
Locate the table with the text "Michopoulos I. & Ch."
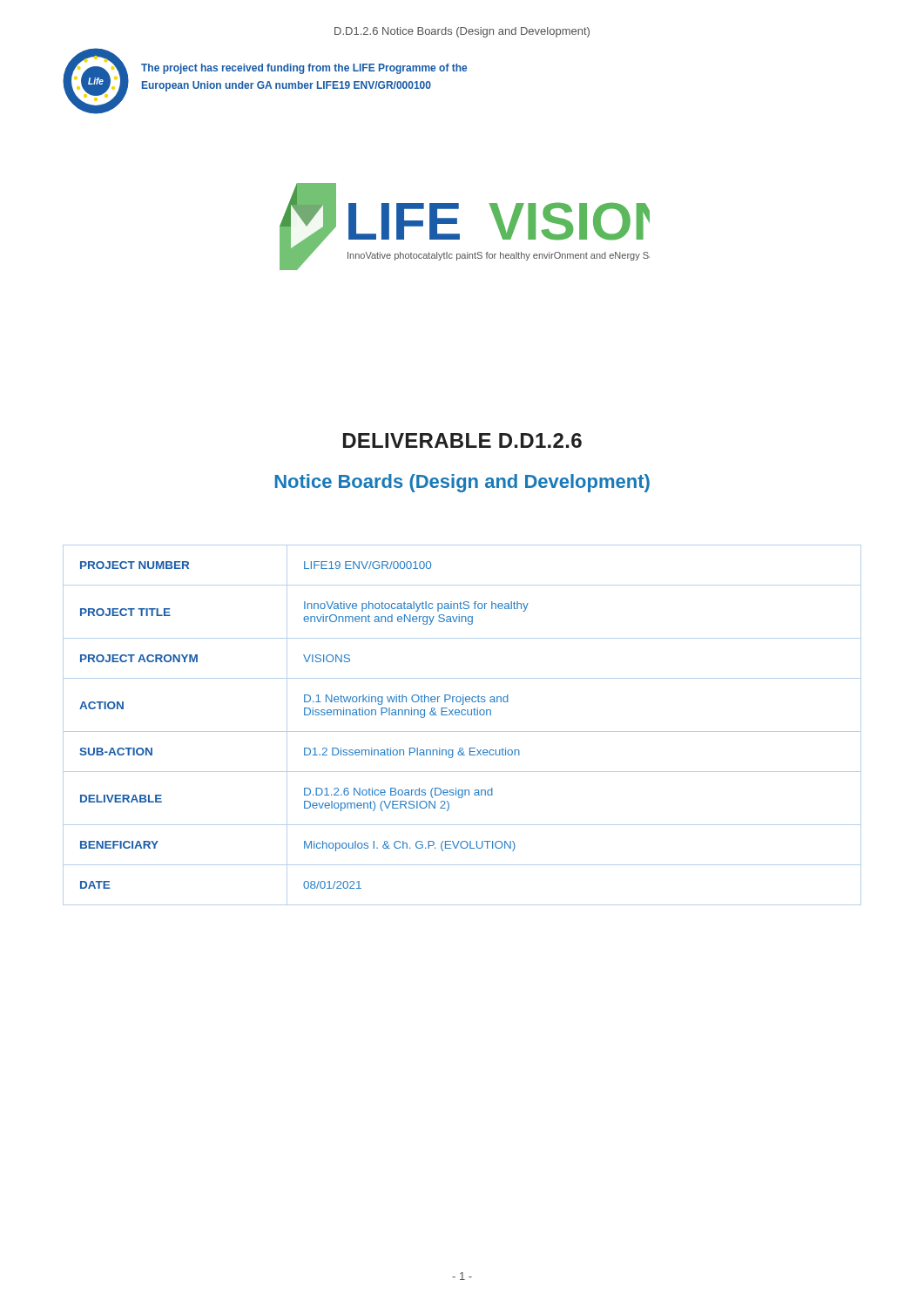coord(462,725)
